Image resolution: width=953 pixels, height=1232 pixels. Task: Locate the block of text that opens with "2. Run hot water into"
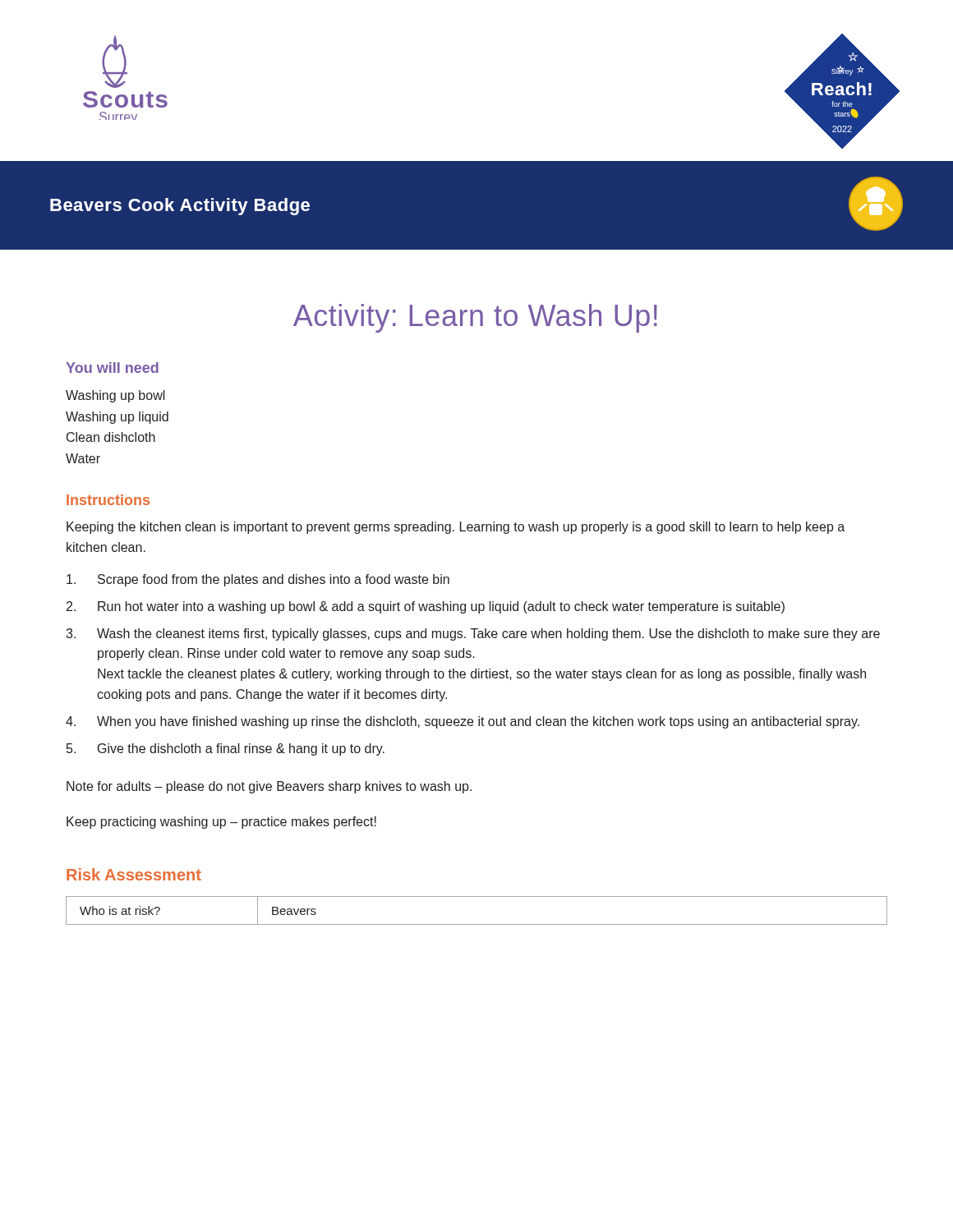click(x=476, y=607)
